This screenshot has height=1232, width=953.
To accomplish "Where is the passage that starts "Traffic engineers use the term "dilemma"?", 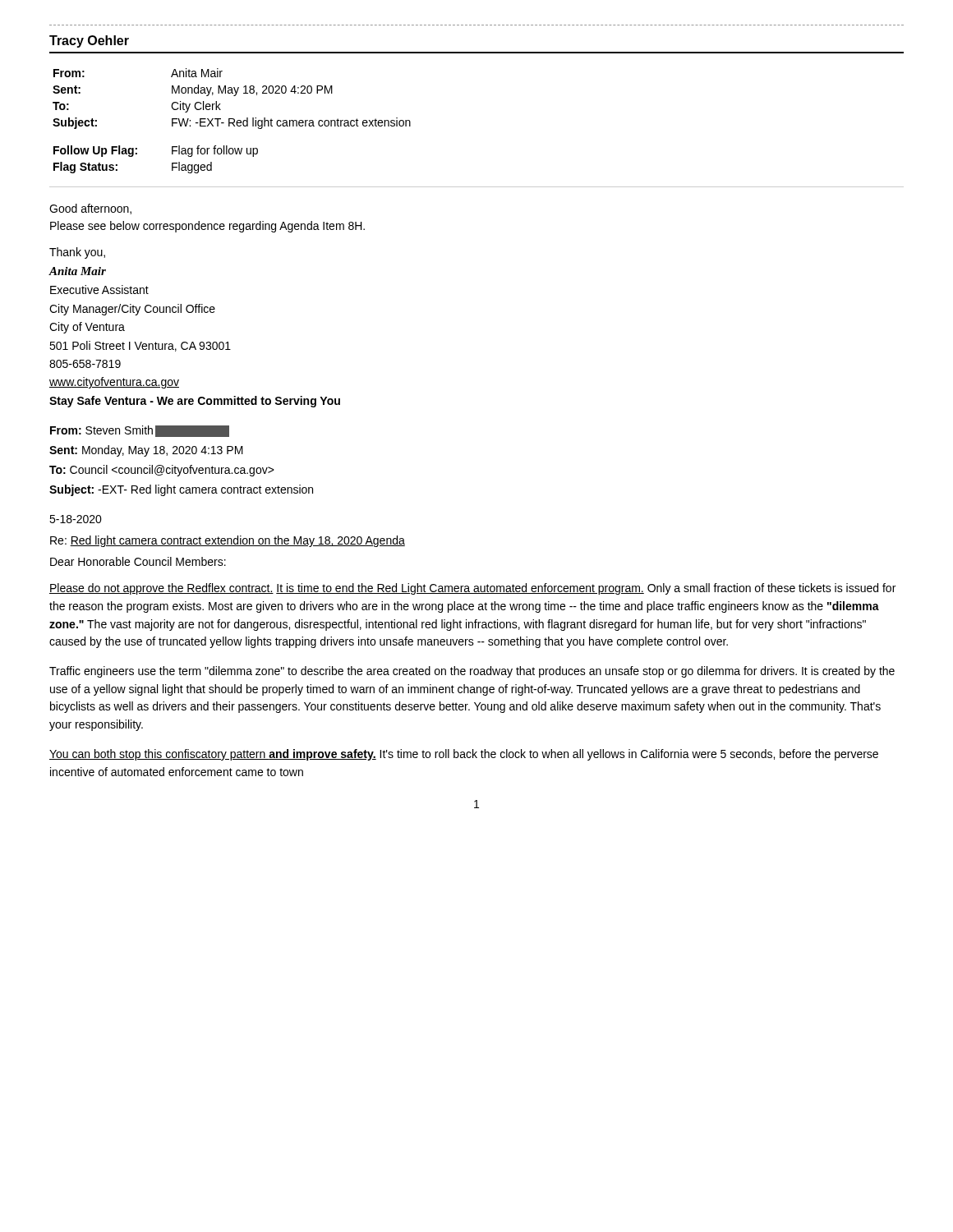I will [x=472, y=698].
